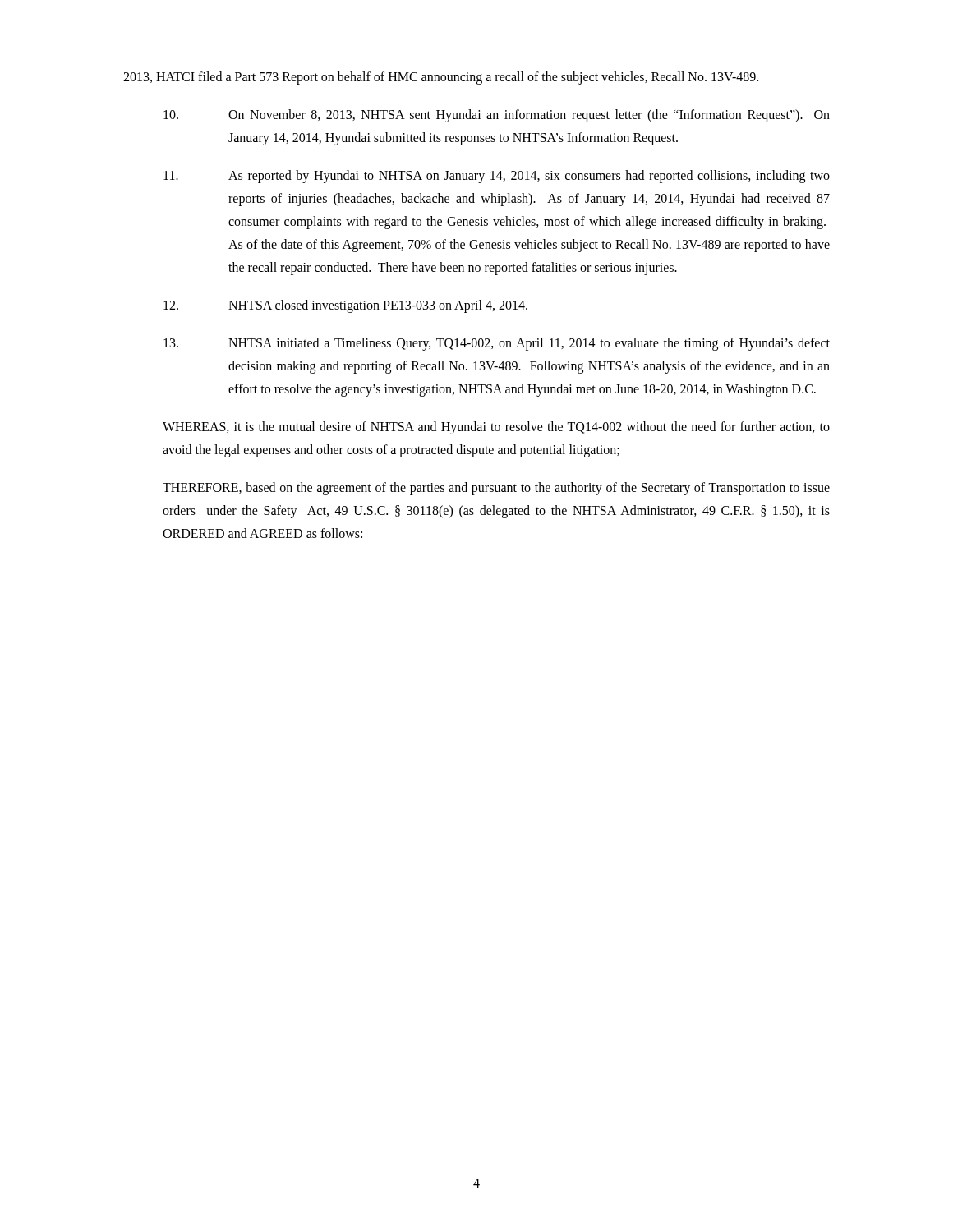Viewport: 953px width, 1232px height.
Task: Select the text block that reads "WHEREAS, it is the"
Action: click(x=496, y=438)
